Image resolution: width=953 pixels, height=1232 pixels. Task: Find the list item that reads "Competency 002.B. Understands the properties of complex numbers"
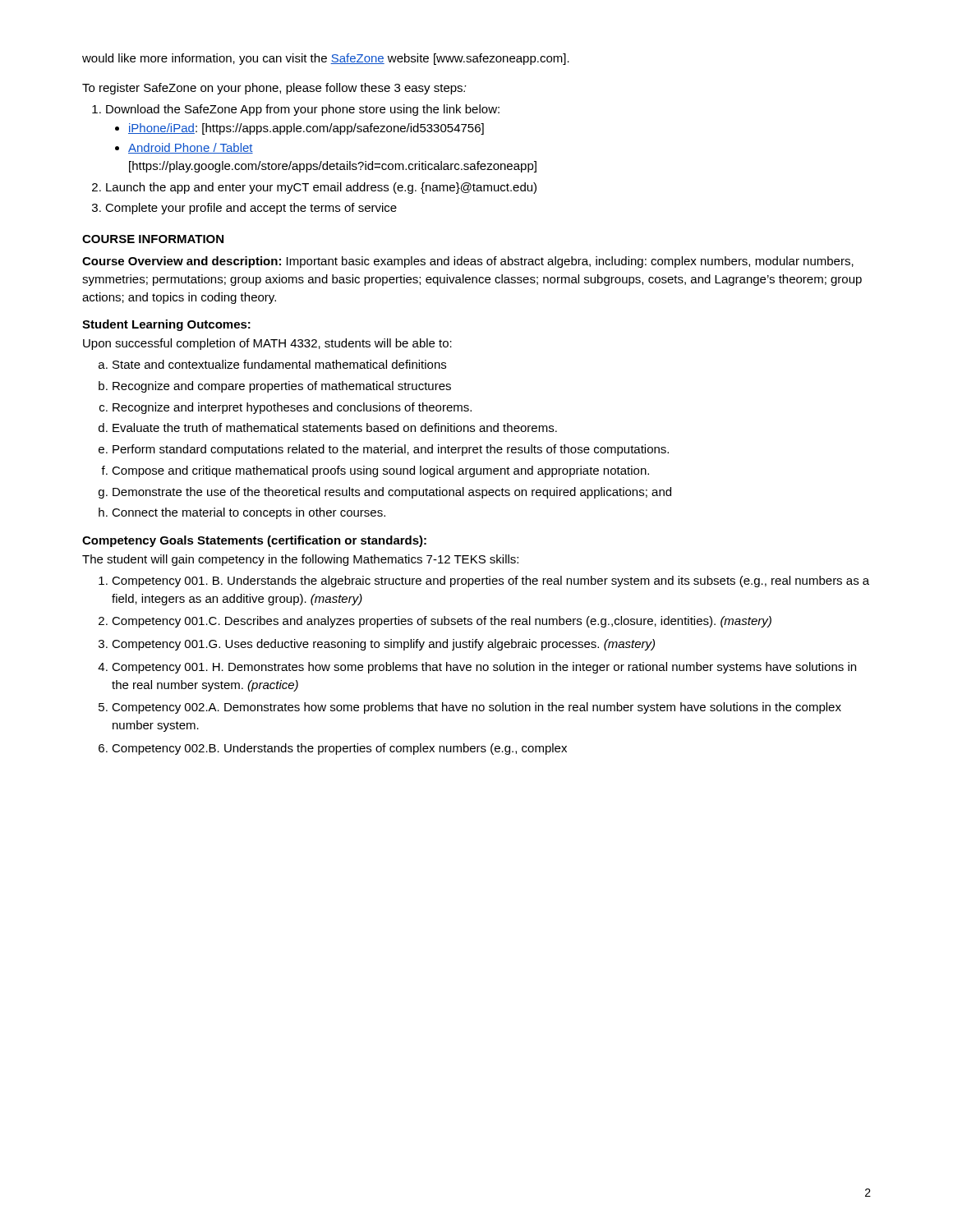tap(339, 748)
